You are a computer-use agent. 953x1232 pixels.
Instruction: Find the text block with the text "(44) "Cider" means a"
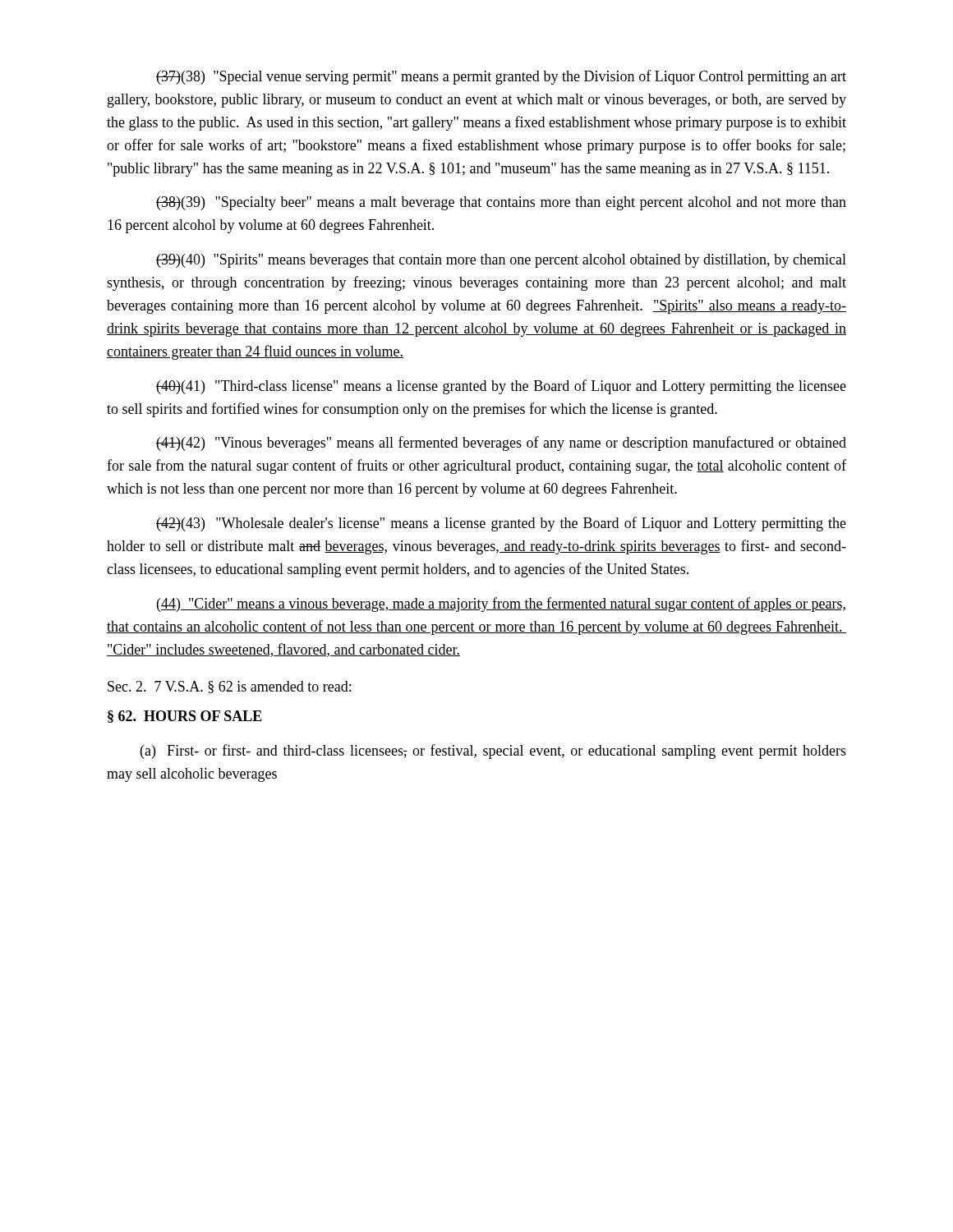tap(476, 627)
